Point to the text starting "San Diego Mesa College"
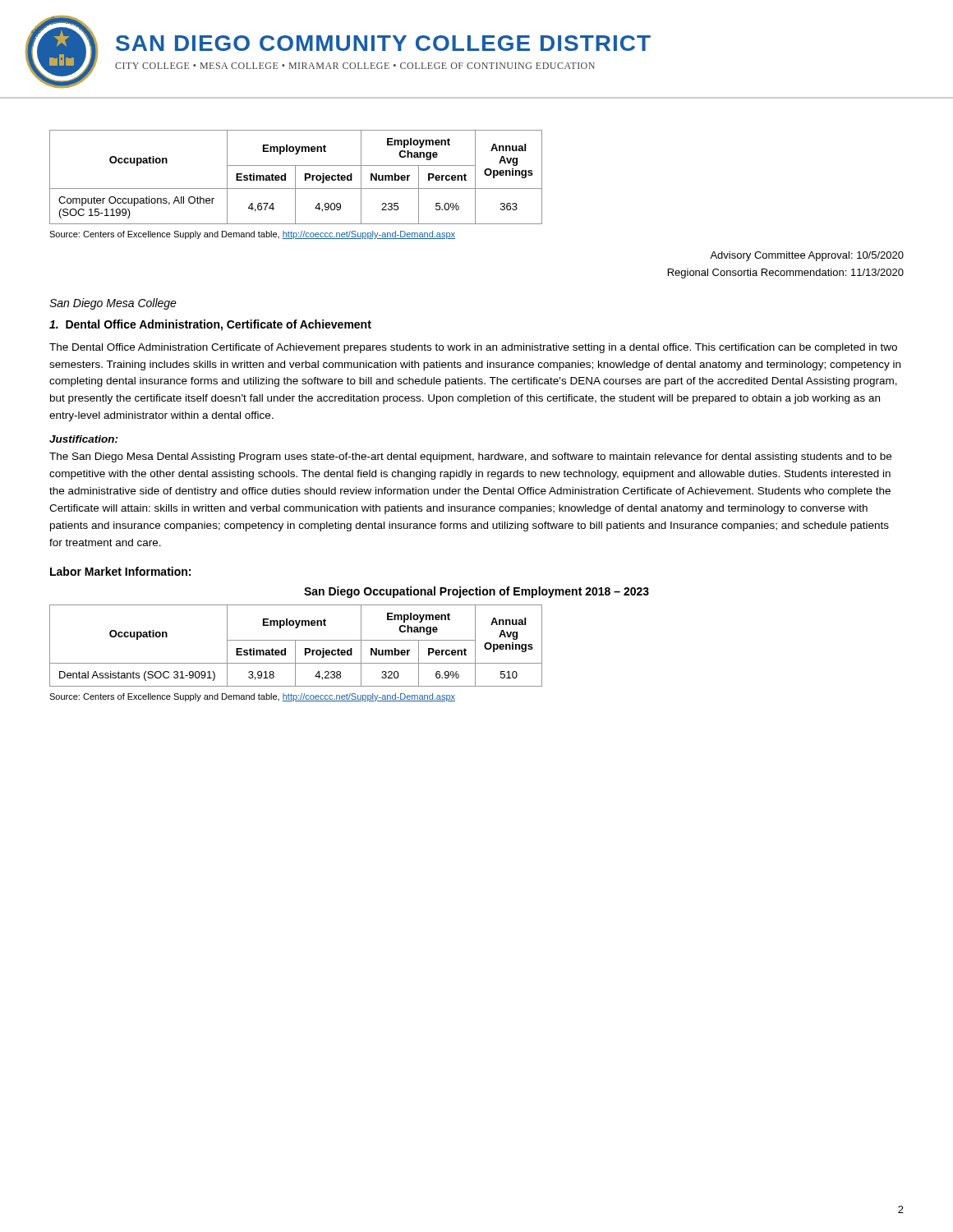 (113, 303)
